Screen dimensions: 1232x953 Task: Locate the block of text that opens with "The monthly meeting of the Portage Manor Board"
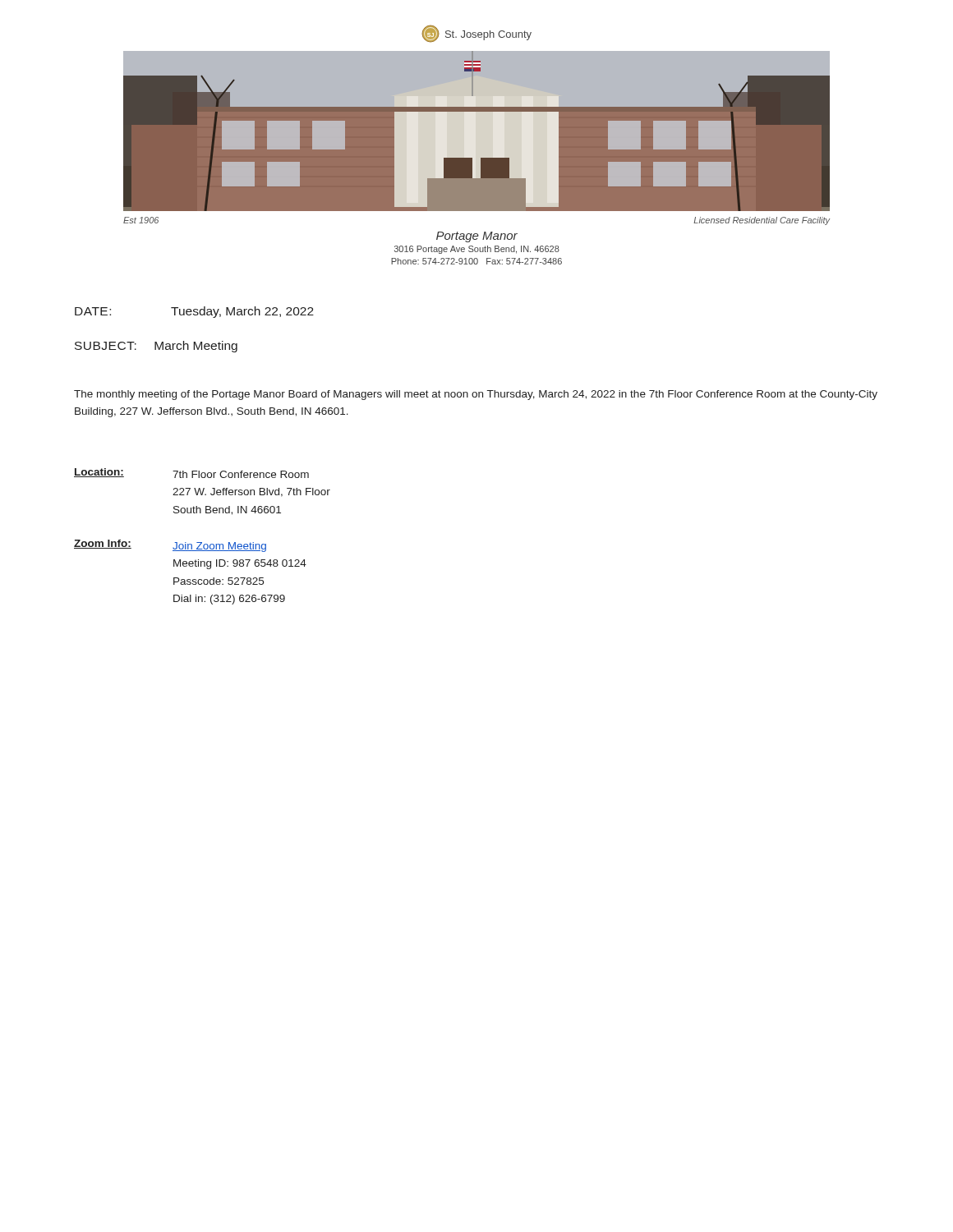(476, 402)
